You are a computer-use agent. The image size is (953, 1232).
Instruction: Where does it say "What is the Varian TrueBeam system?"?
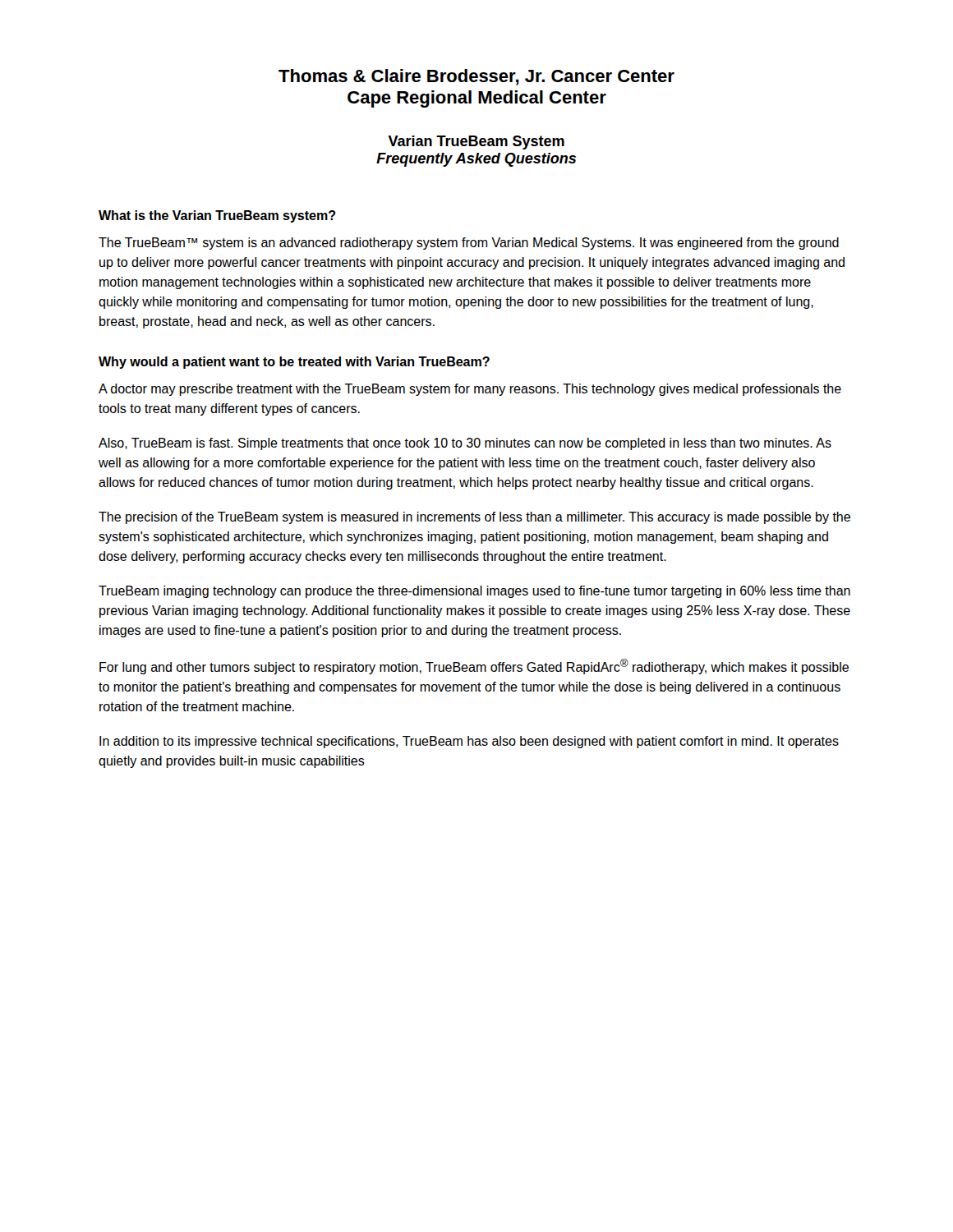point(217,216)
